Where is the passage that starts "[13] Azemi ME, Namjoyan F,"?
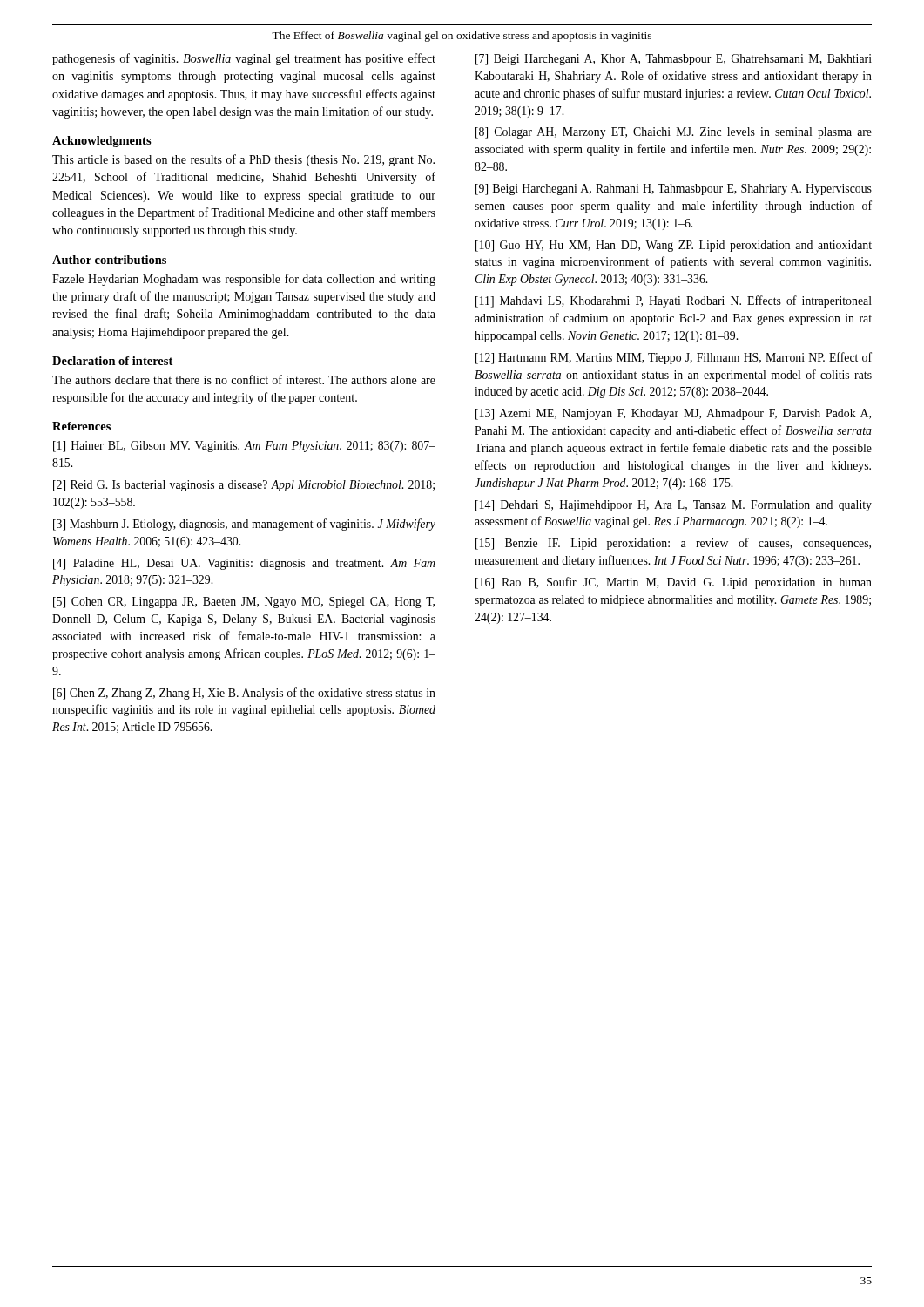The width and height of the screenshot is (924, 1307). pyautogui.click(x=673, y=448)
